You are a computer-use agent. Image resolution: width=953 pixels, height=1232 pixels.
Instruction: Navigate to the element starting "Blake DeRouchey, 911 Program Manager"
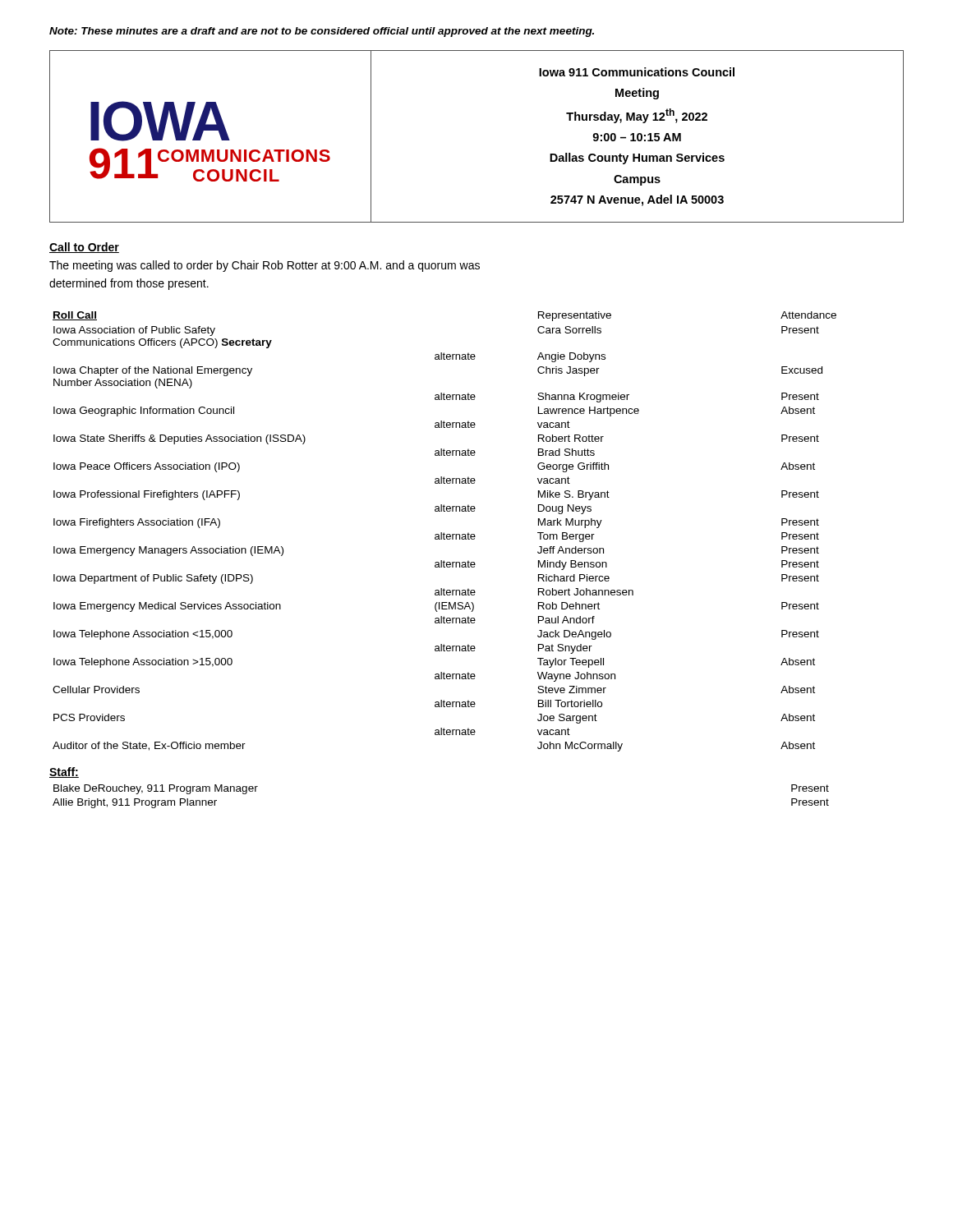(155, 788)
